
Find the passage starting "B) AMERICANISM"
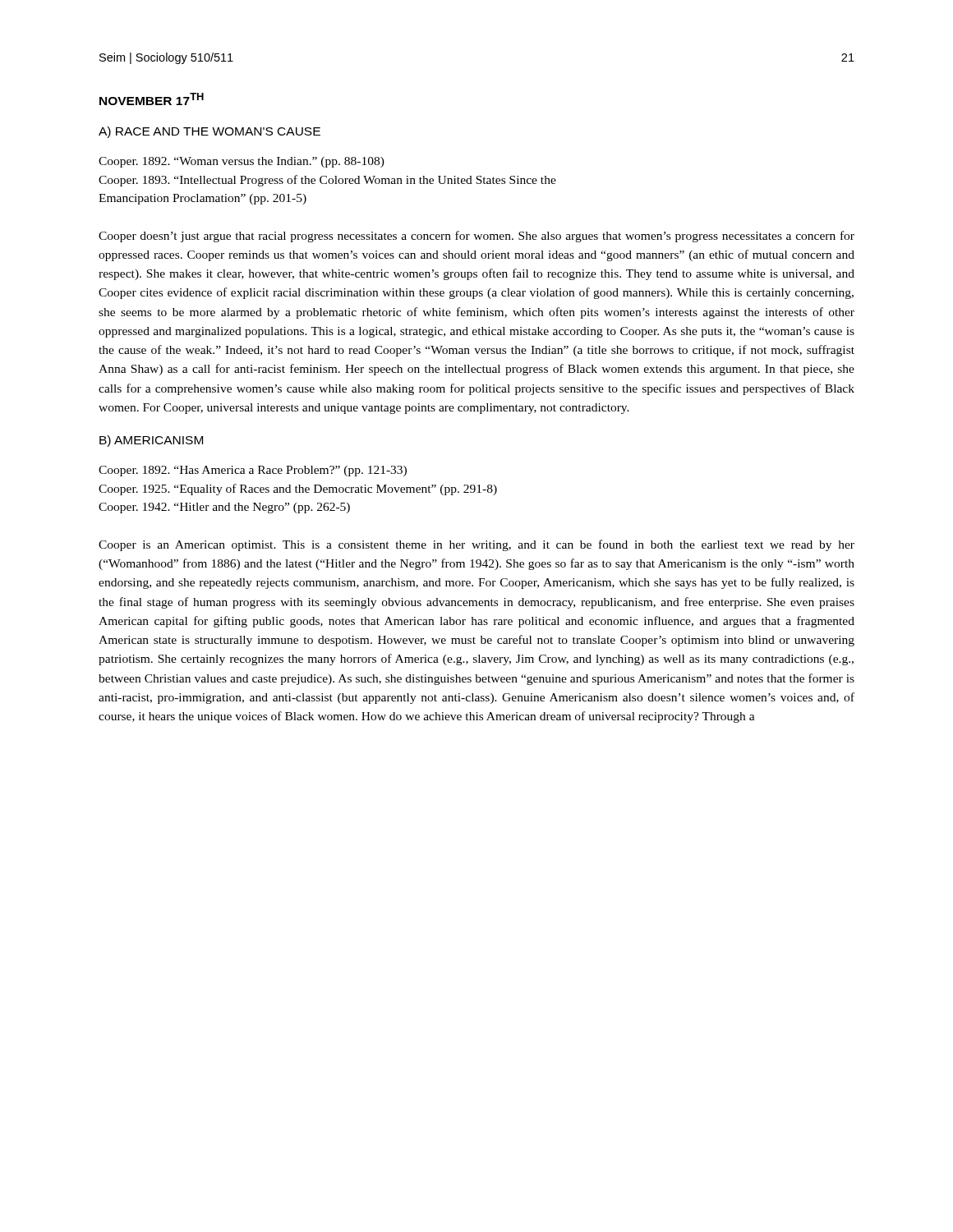click(x=151, y=440)
